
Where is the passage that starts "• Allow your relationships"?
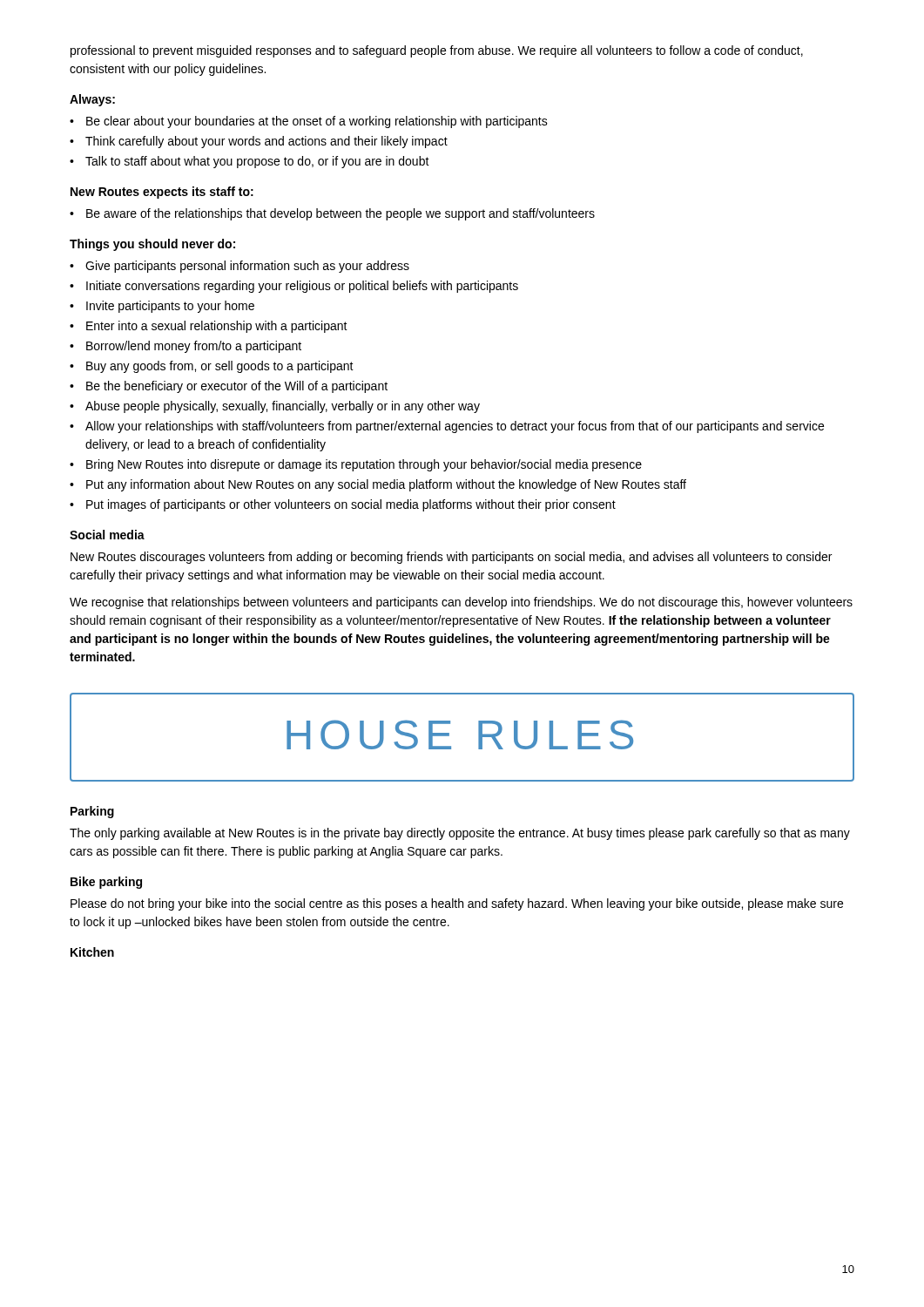(462, 436)
